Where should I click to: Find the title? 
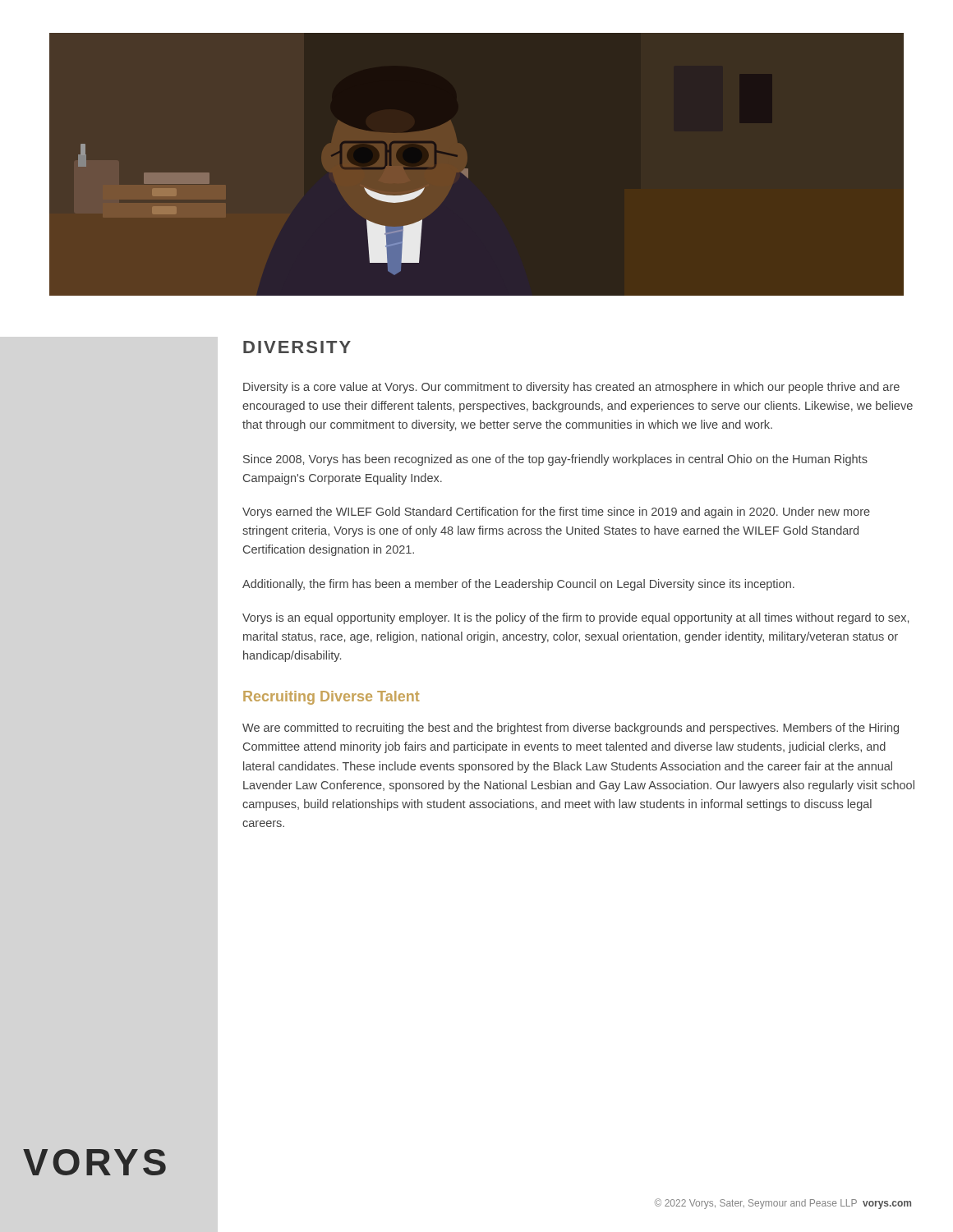click(x=297, y=347)
